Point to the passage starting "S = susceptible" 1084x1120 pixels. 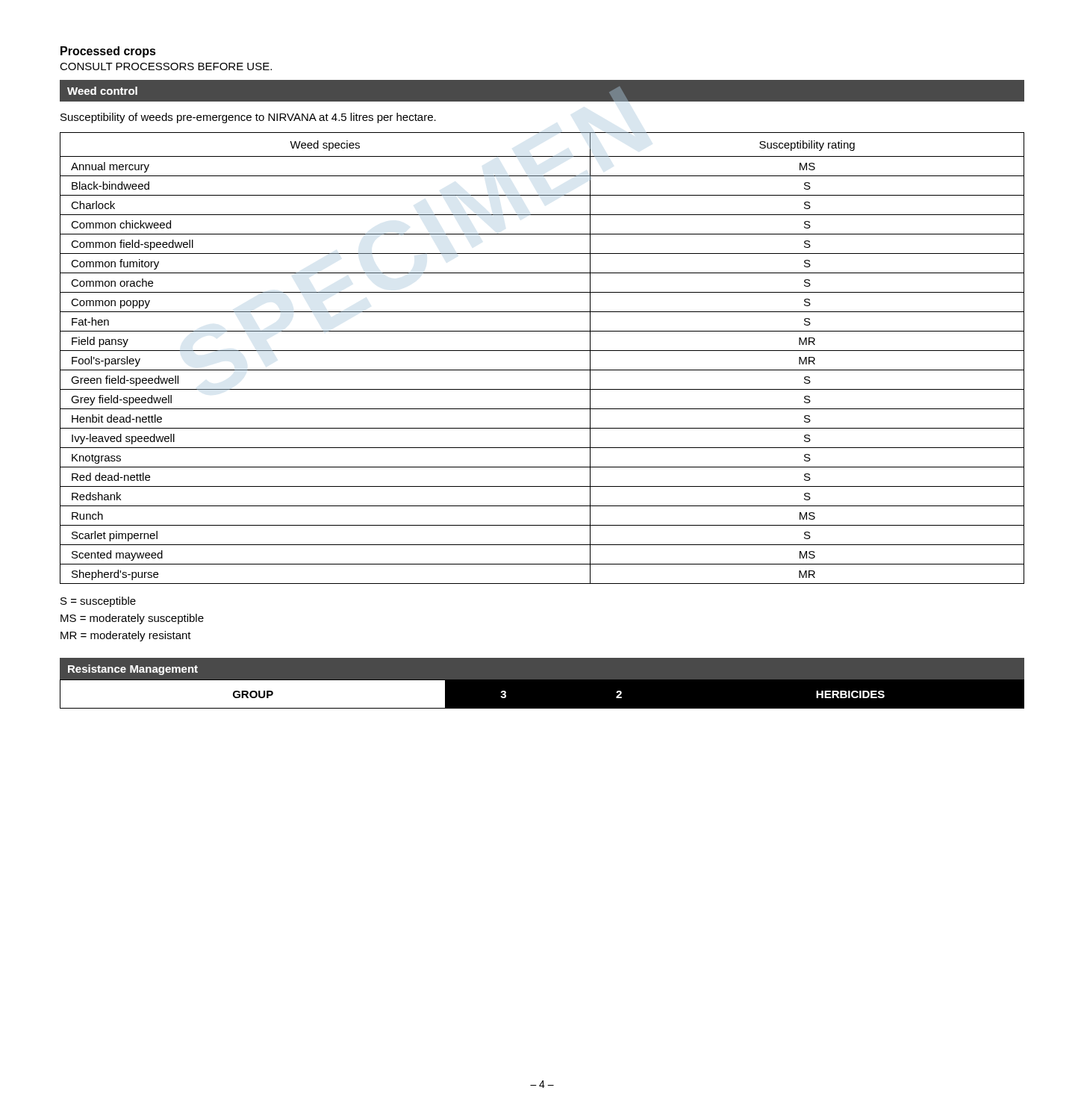(x=98, y=601)
